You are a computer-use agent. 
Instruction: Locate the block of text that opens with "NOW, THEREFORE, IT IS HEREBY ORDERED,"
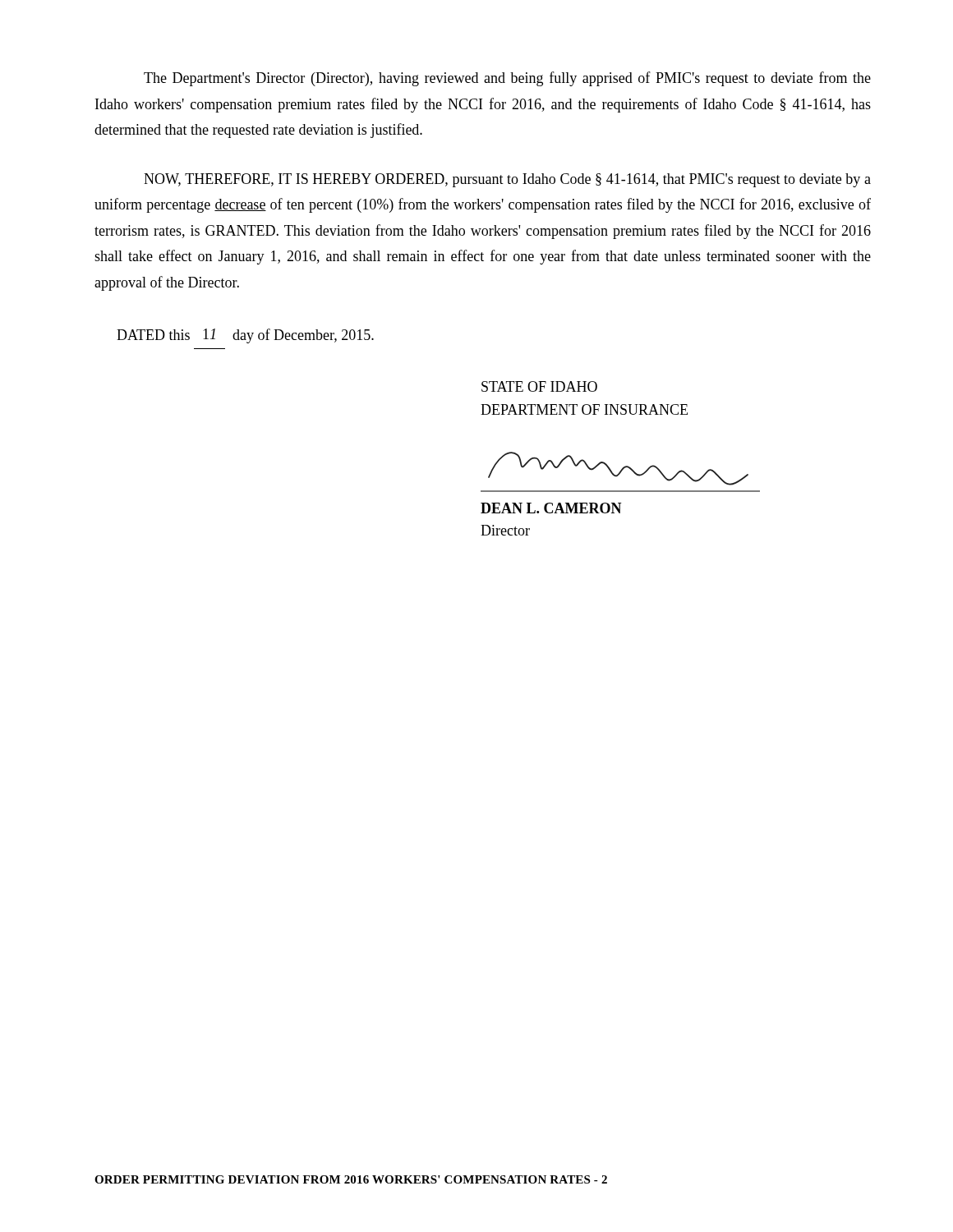483,230
